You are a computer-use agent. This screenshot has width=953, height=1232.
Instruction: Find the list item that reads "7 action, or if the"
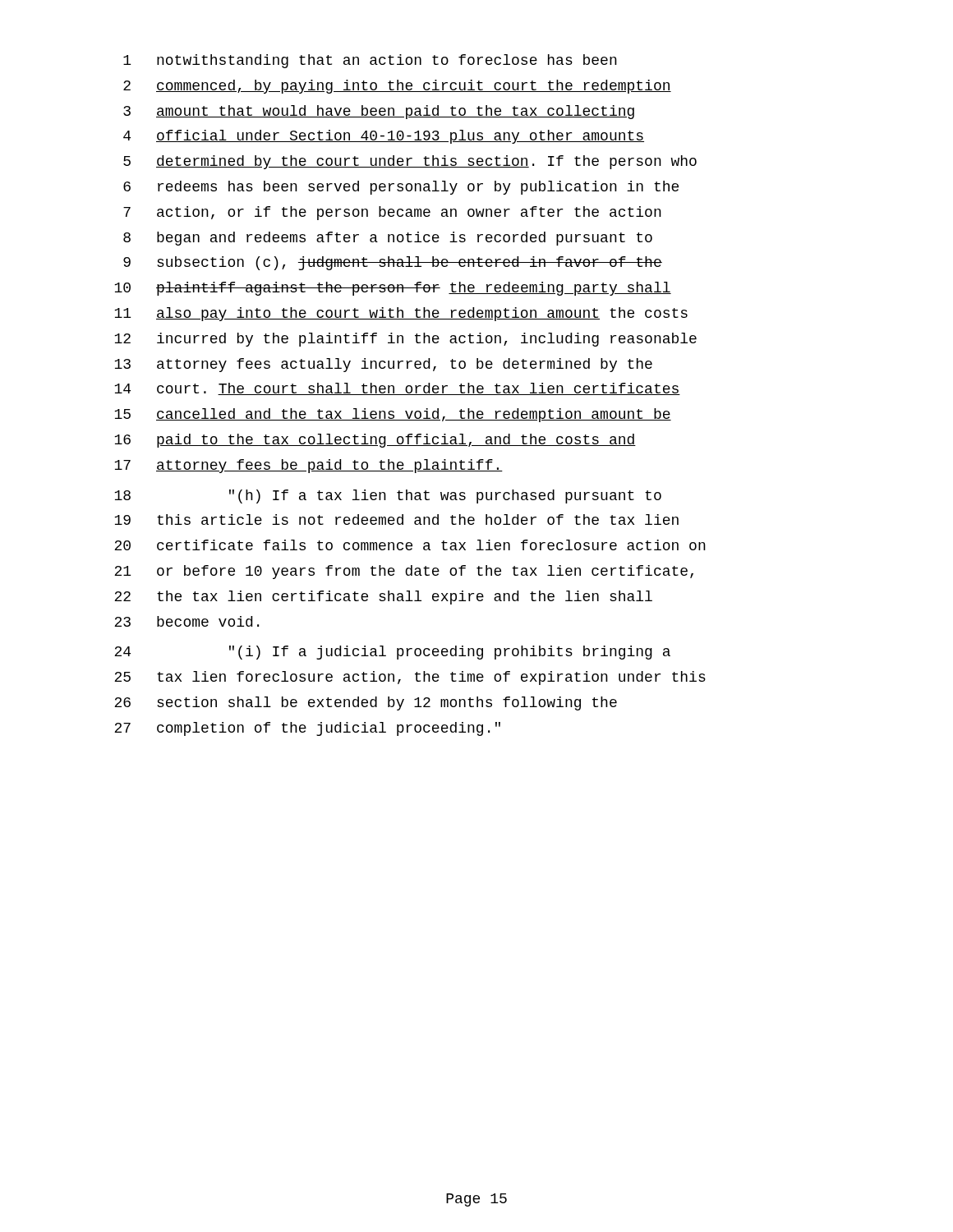[x=485, y=213]
